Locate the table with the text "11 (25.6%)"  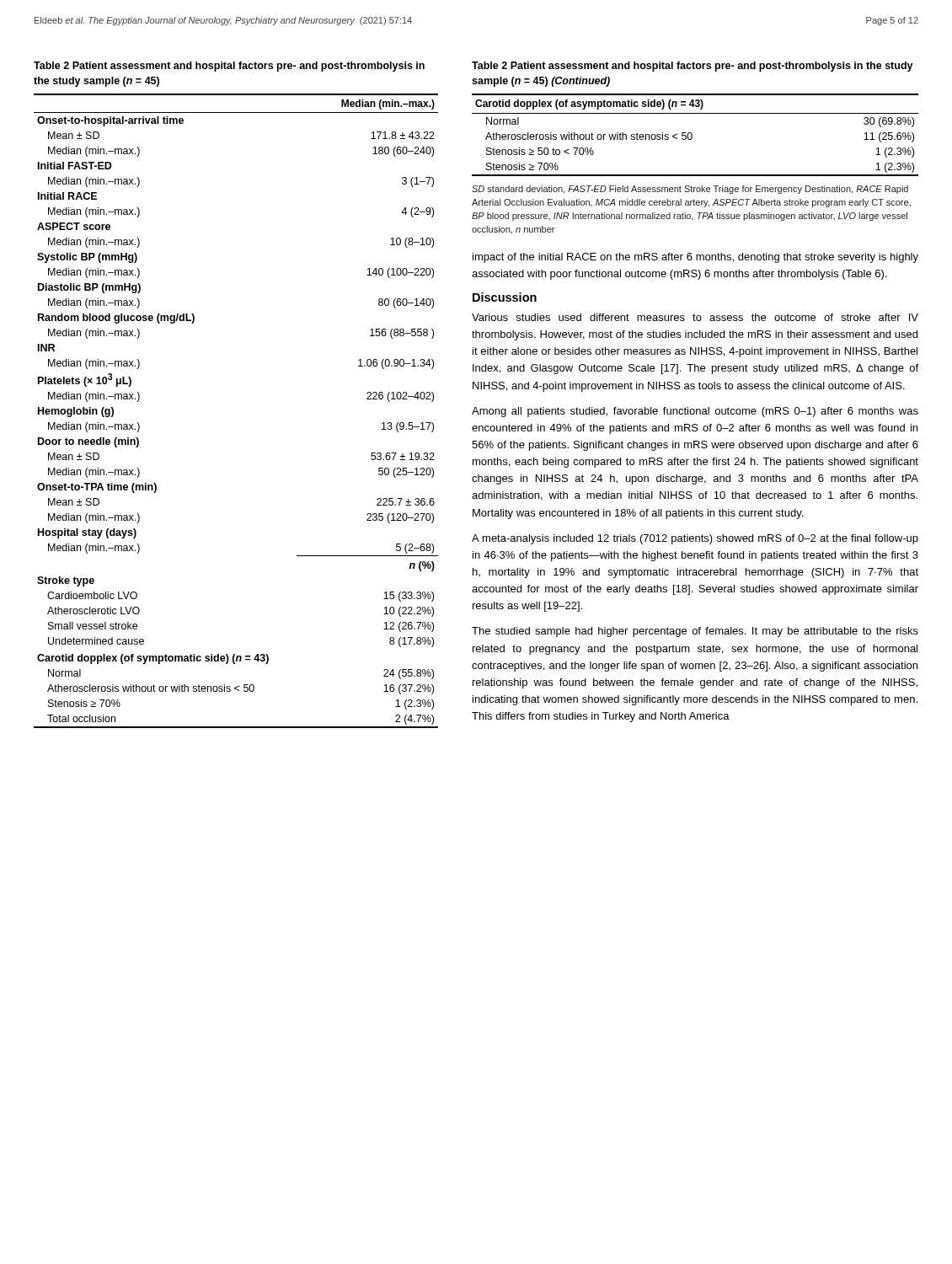click(695, 135)
